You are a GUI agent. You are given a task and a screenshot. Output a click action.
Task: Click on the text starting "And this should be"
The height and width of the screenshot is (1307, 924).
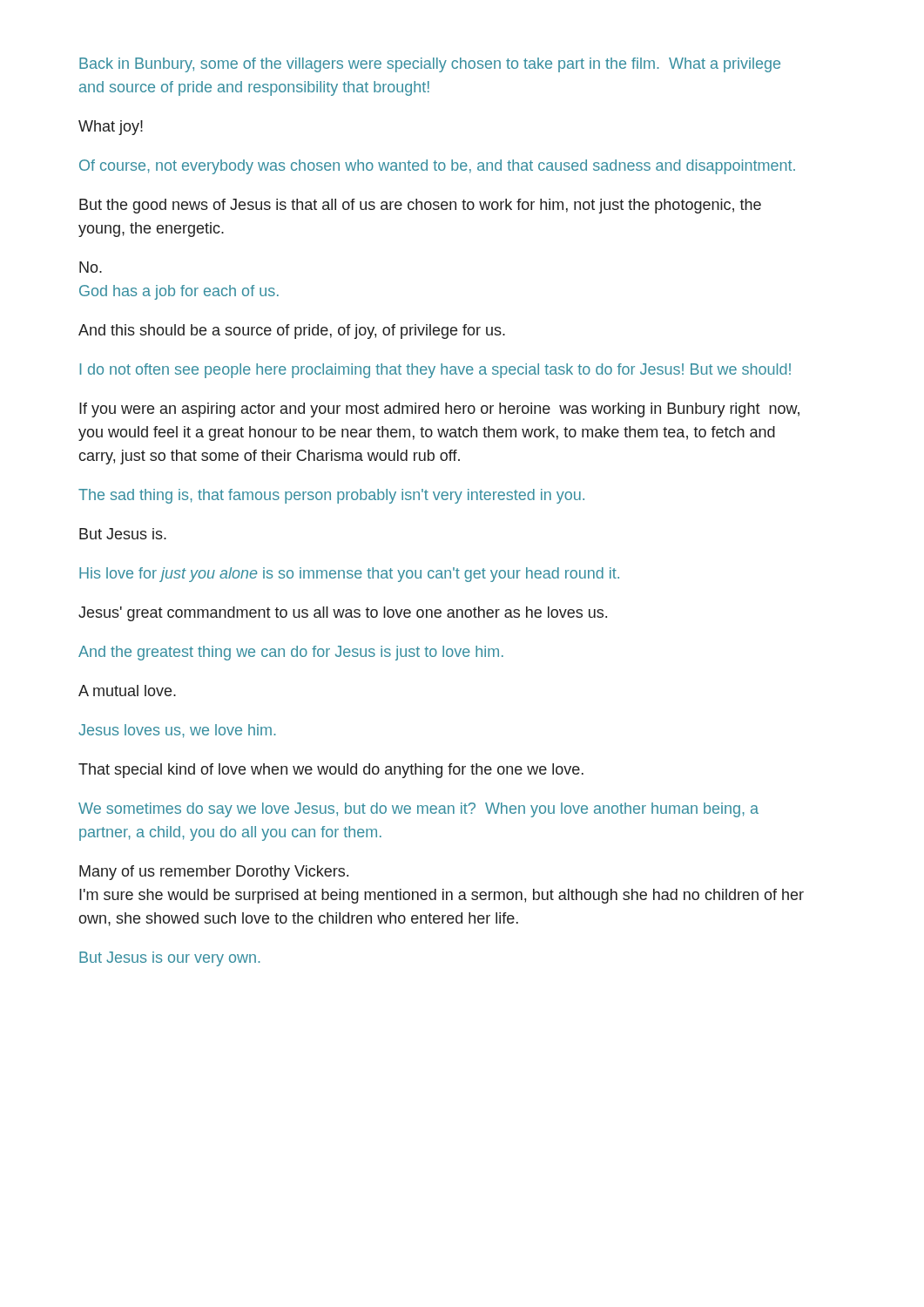[x=292, y=330]
